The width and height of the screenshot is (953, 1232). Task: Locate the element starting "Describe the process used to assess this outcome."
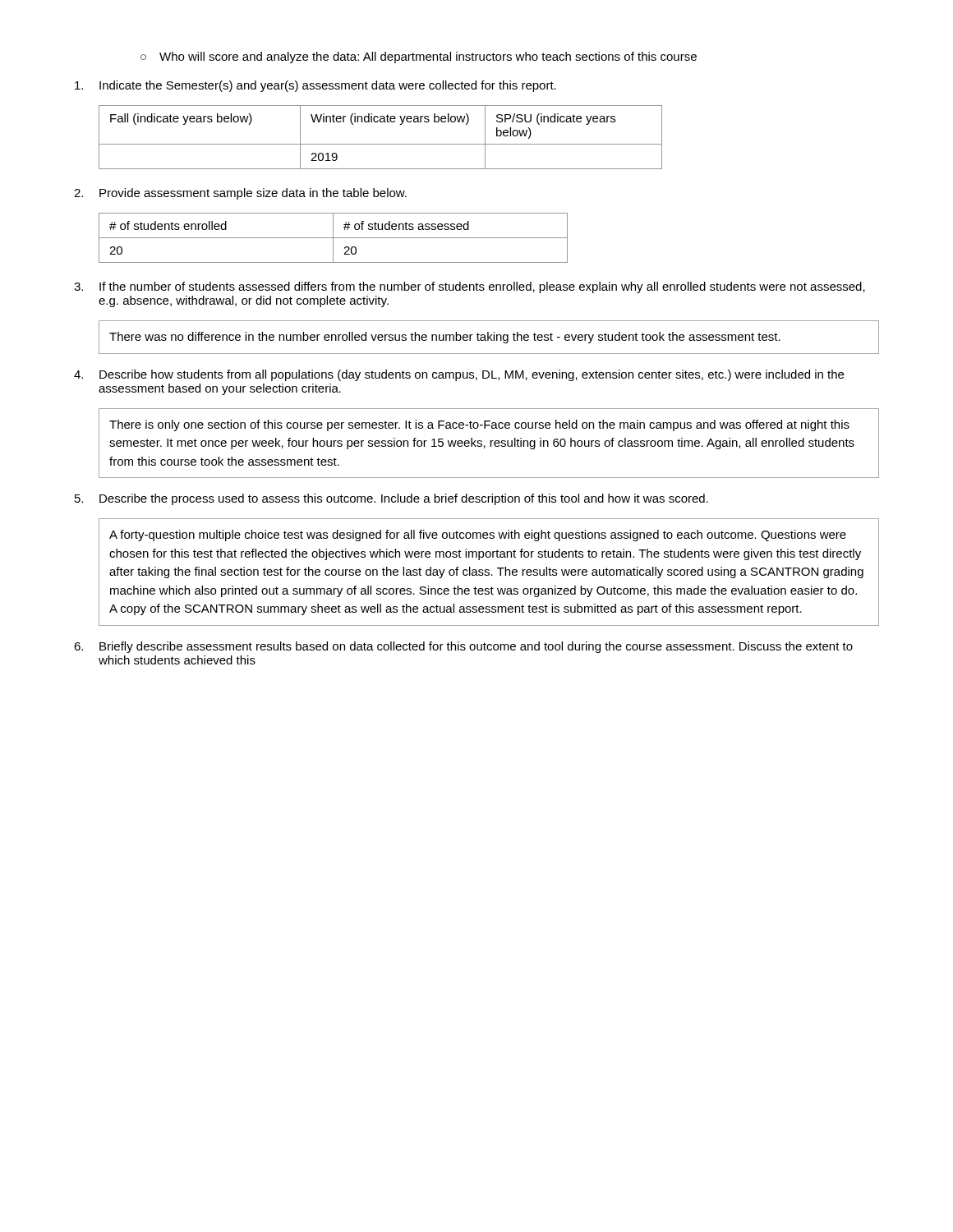[476, 498]
